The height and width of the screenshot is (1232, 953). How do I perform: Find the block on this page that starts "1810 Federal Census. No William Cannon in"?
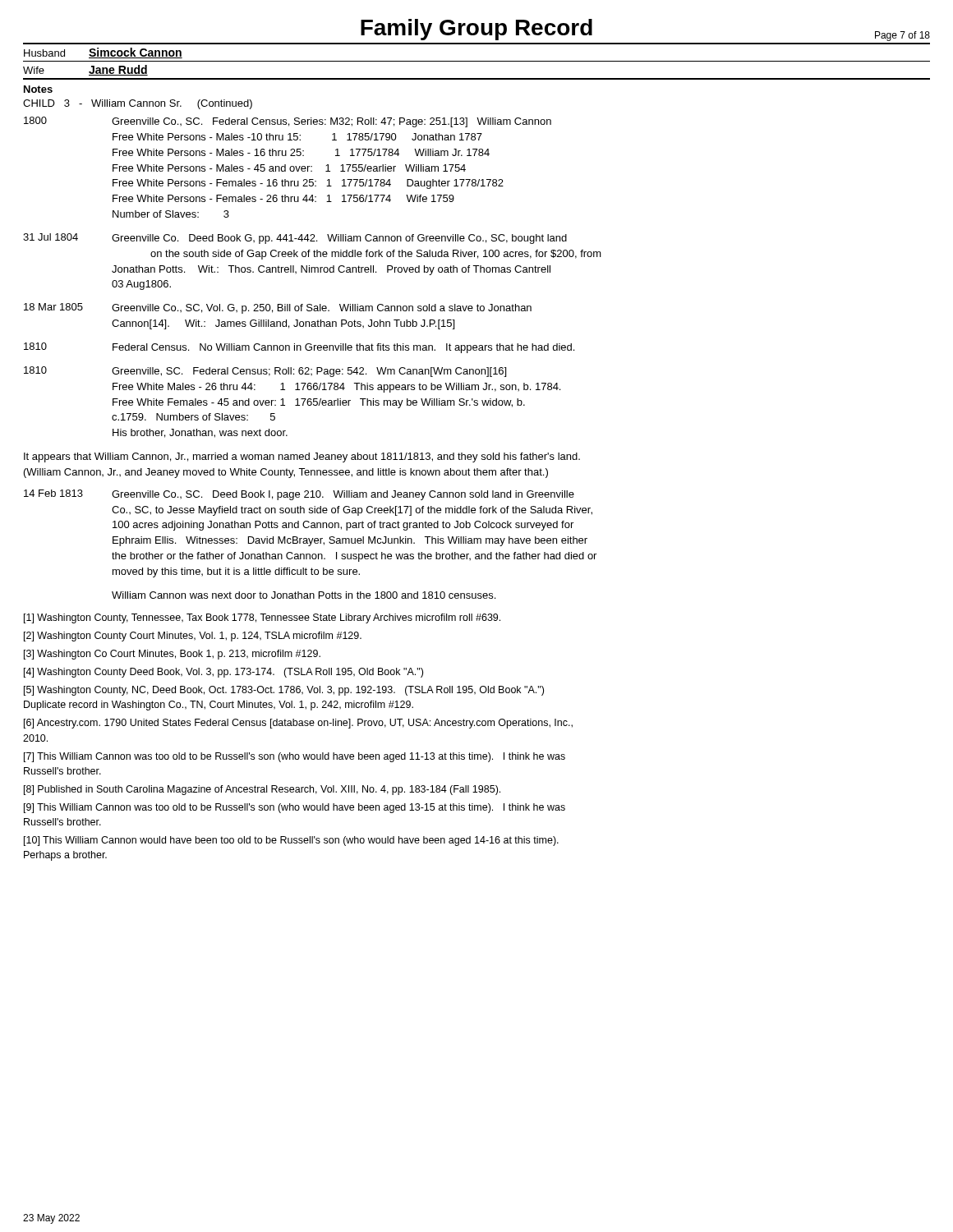point(476,348)
